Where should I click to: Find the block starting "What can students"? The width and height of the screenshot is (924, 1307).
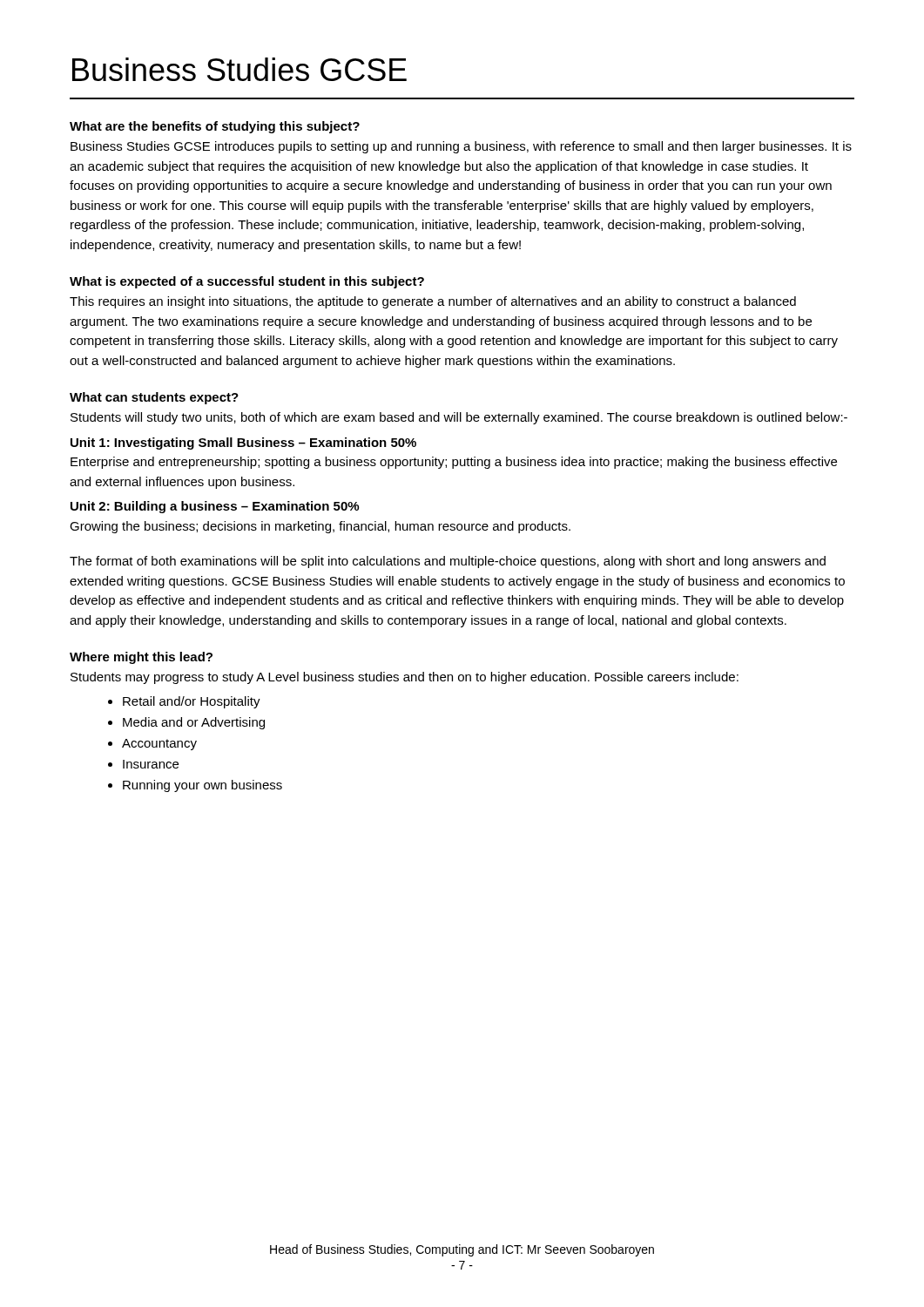(154, 397)
